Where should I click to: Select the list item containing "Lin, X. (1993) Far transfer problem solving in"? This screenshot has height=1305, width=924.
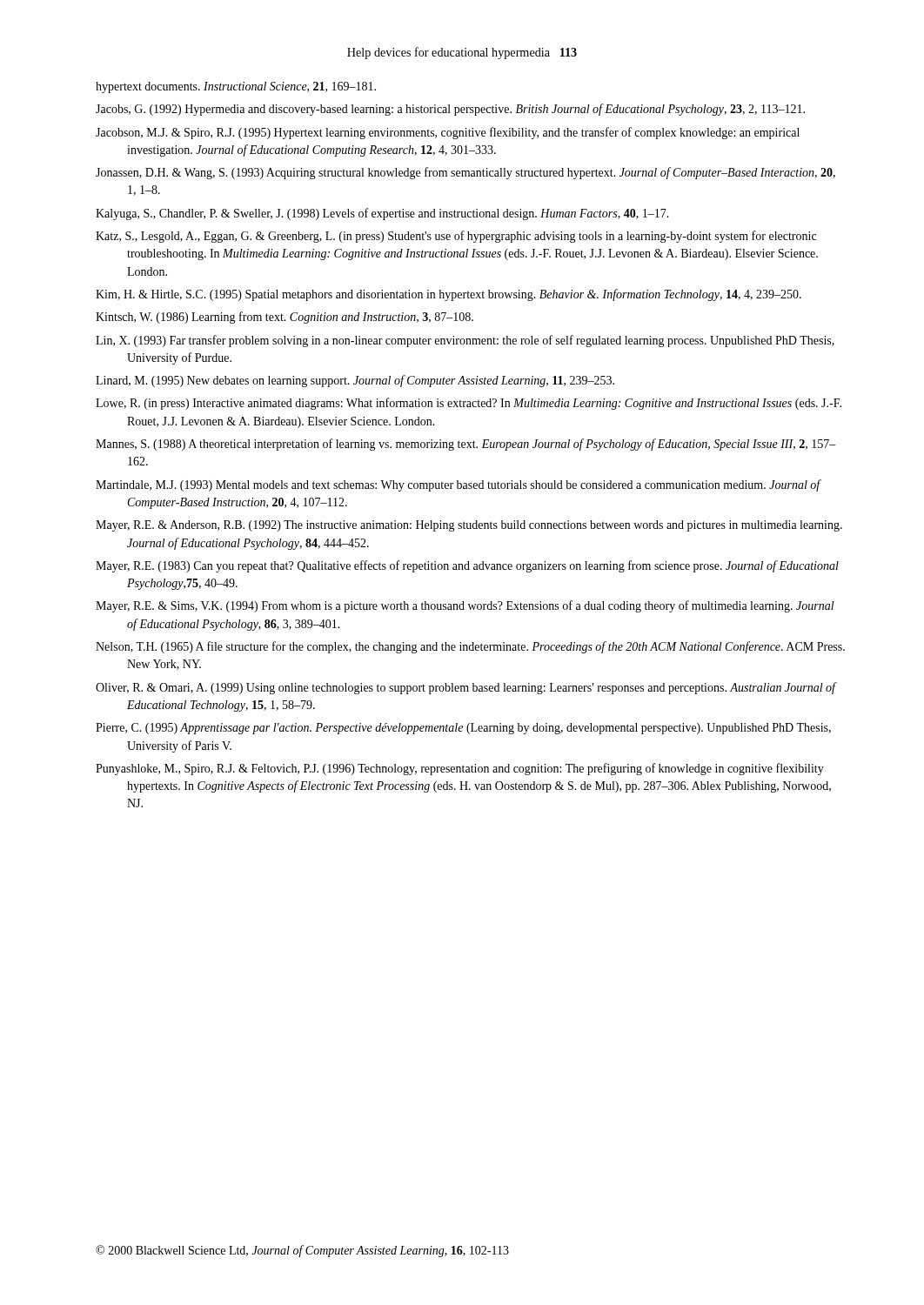point(465,349)
